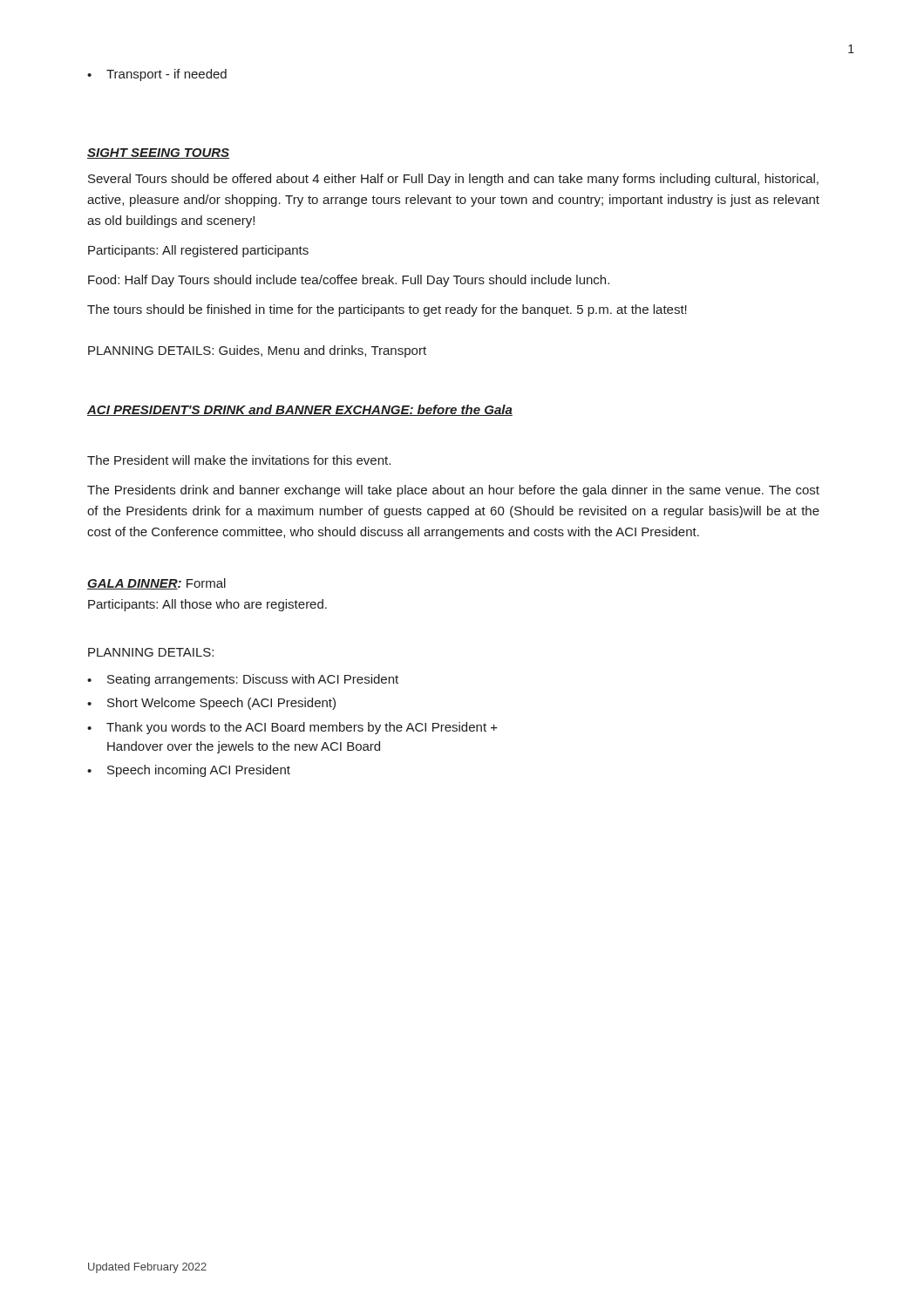924x1308 pixels.
Task: Select the text with the text "Participants: All registered participants"
Action: click(198, 249)
